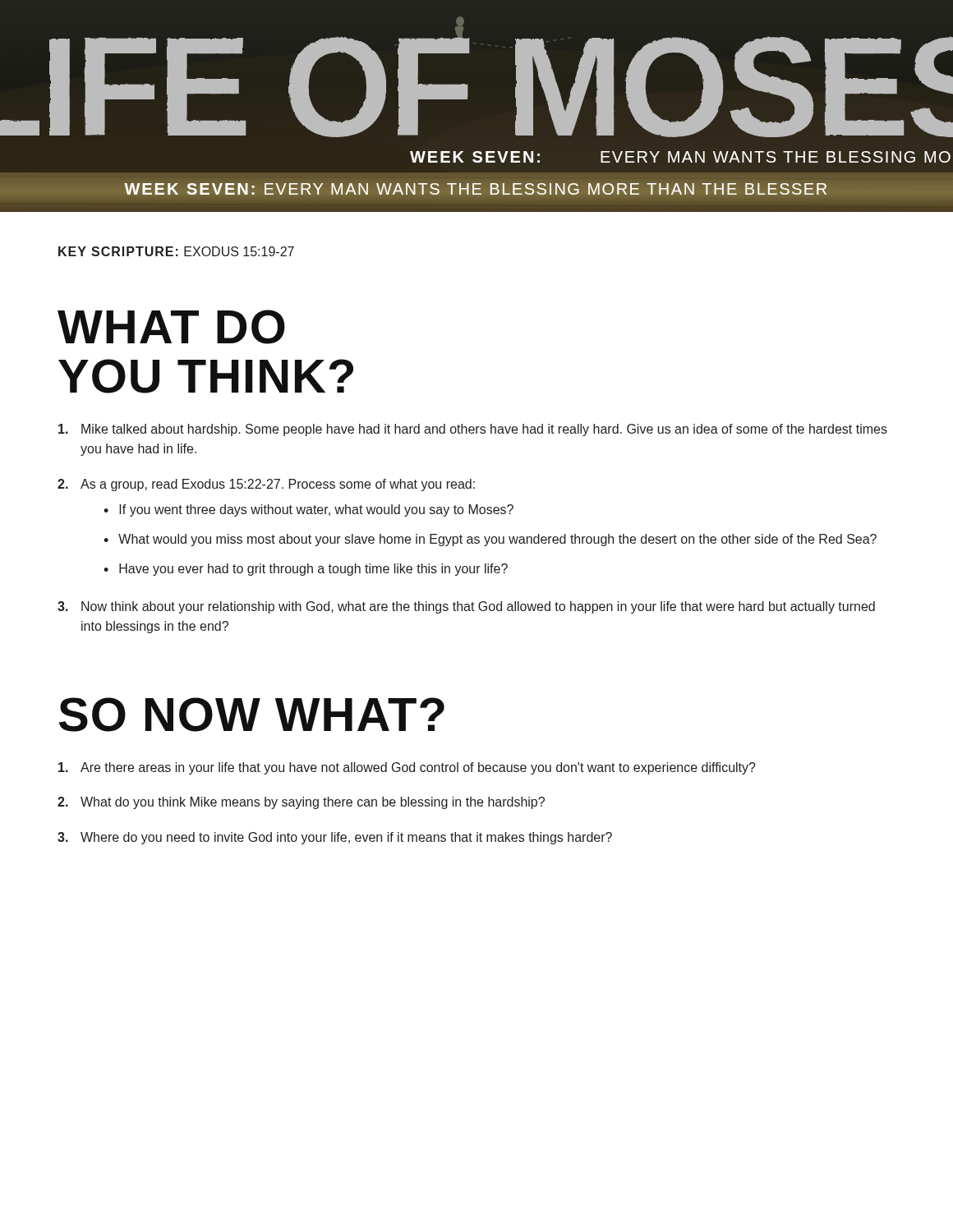Click the passage that begins "3. Now think"

click(x=476, y=617)
